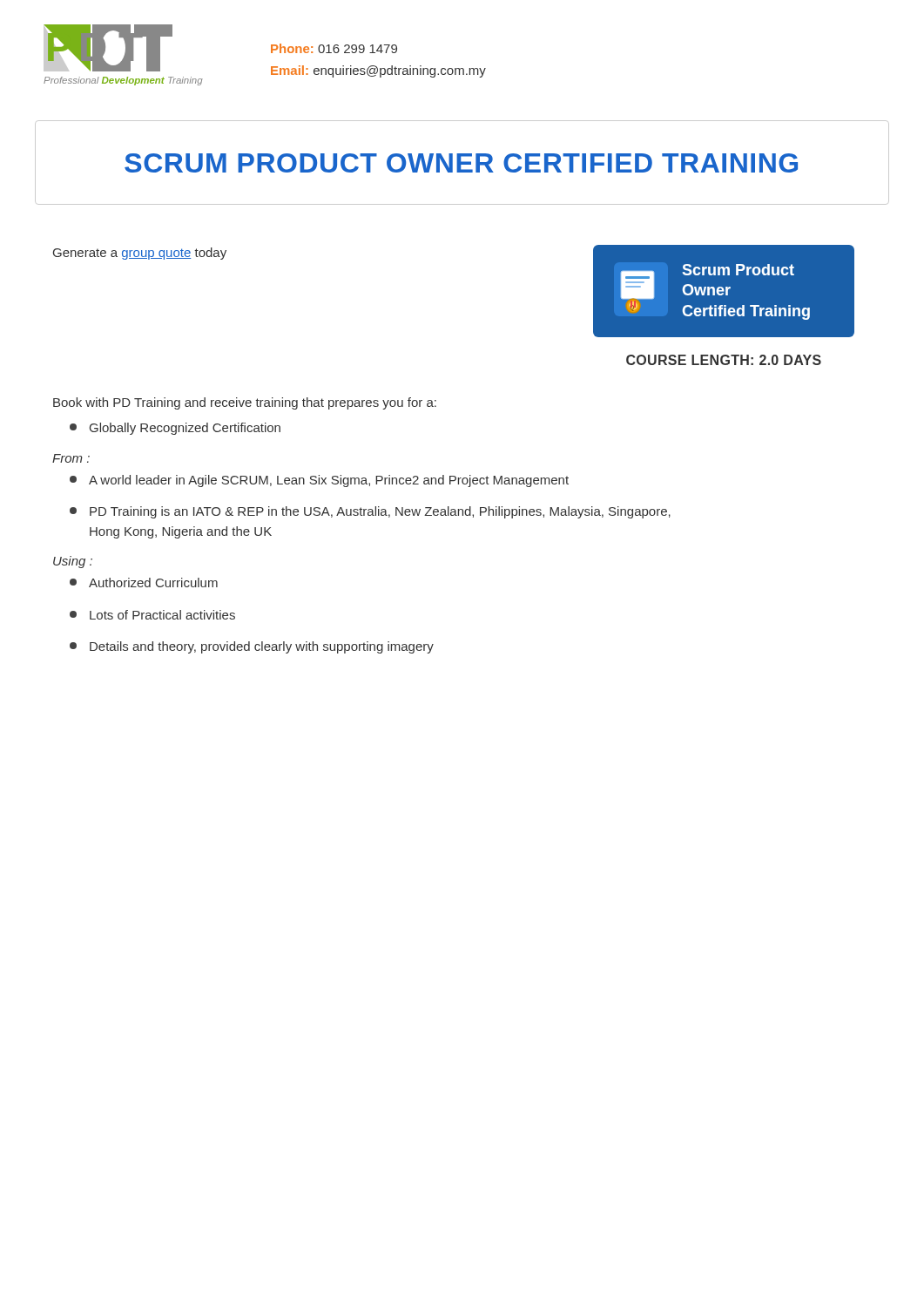Screen dimensions: 1307x924
Task: Locate the text block starting "Authorized Curriculum"
Action: click(144, 582)
